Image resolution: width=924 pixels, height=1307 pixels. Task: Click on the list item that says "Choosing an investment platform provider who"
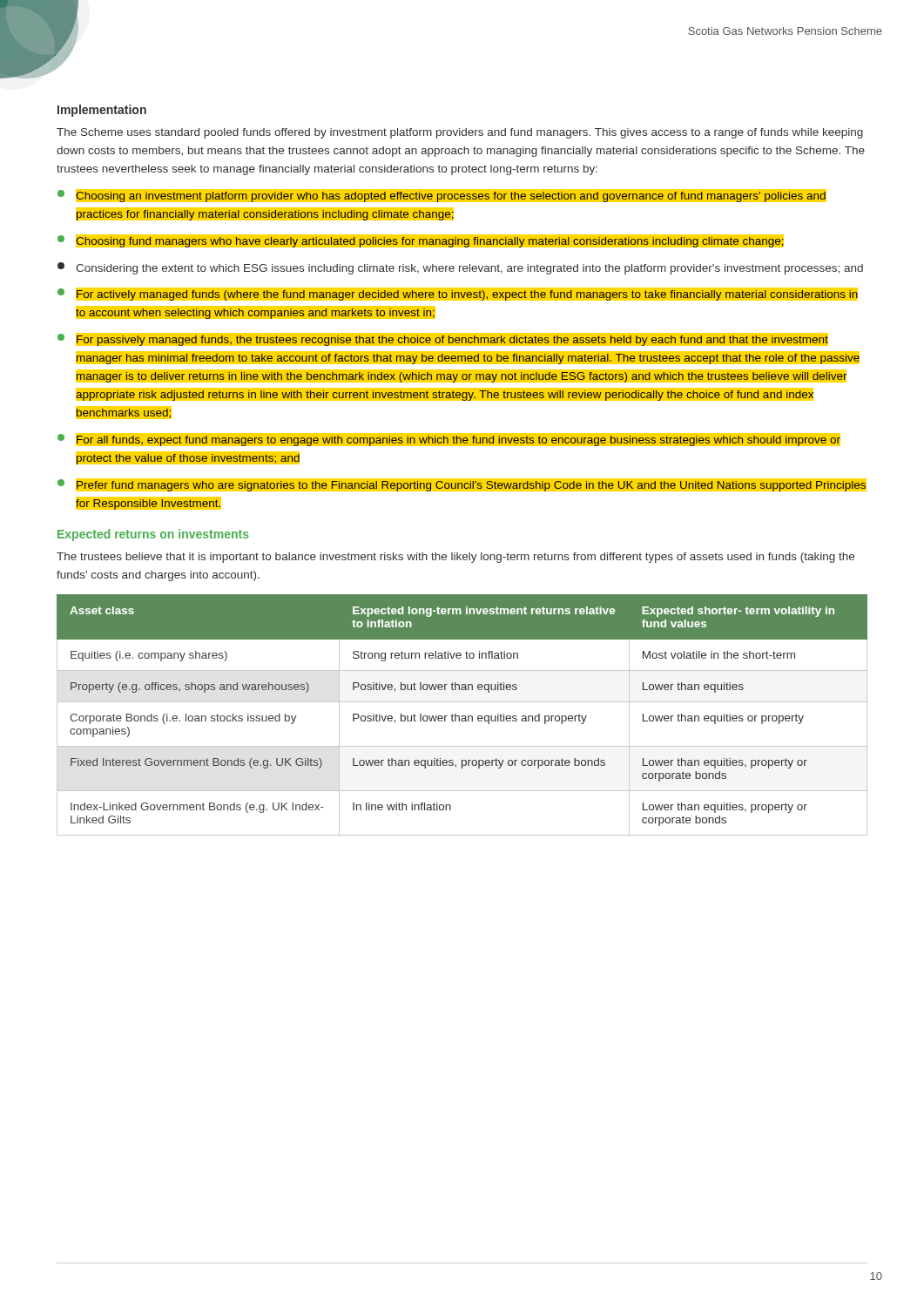click(462, 205)
